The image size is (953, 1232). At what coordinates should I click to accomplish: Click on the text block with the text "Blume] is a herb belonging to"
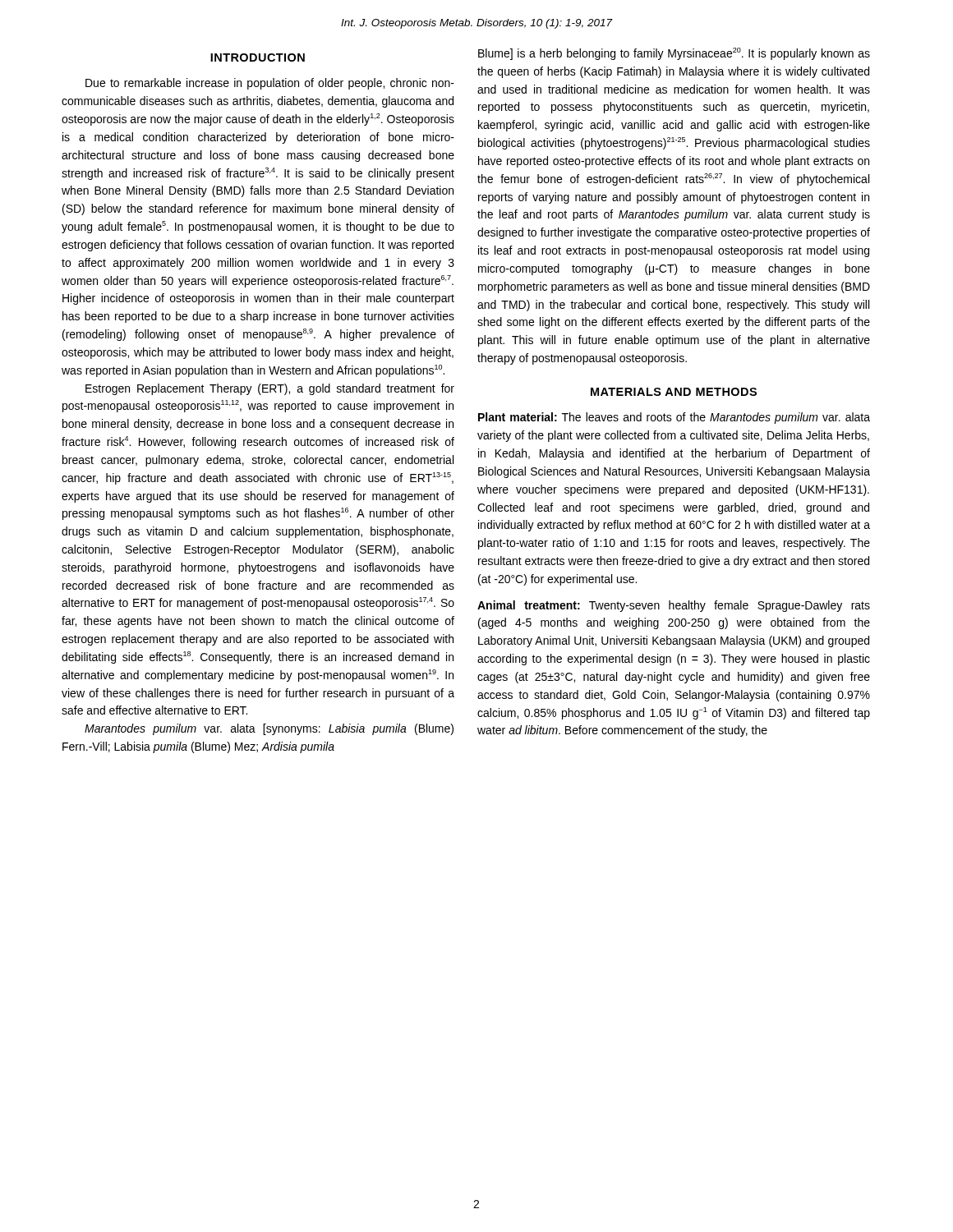674,207
